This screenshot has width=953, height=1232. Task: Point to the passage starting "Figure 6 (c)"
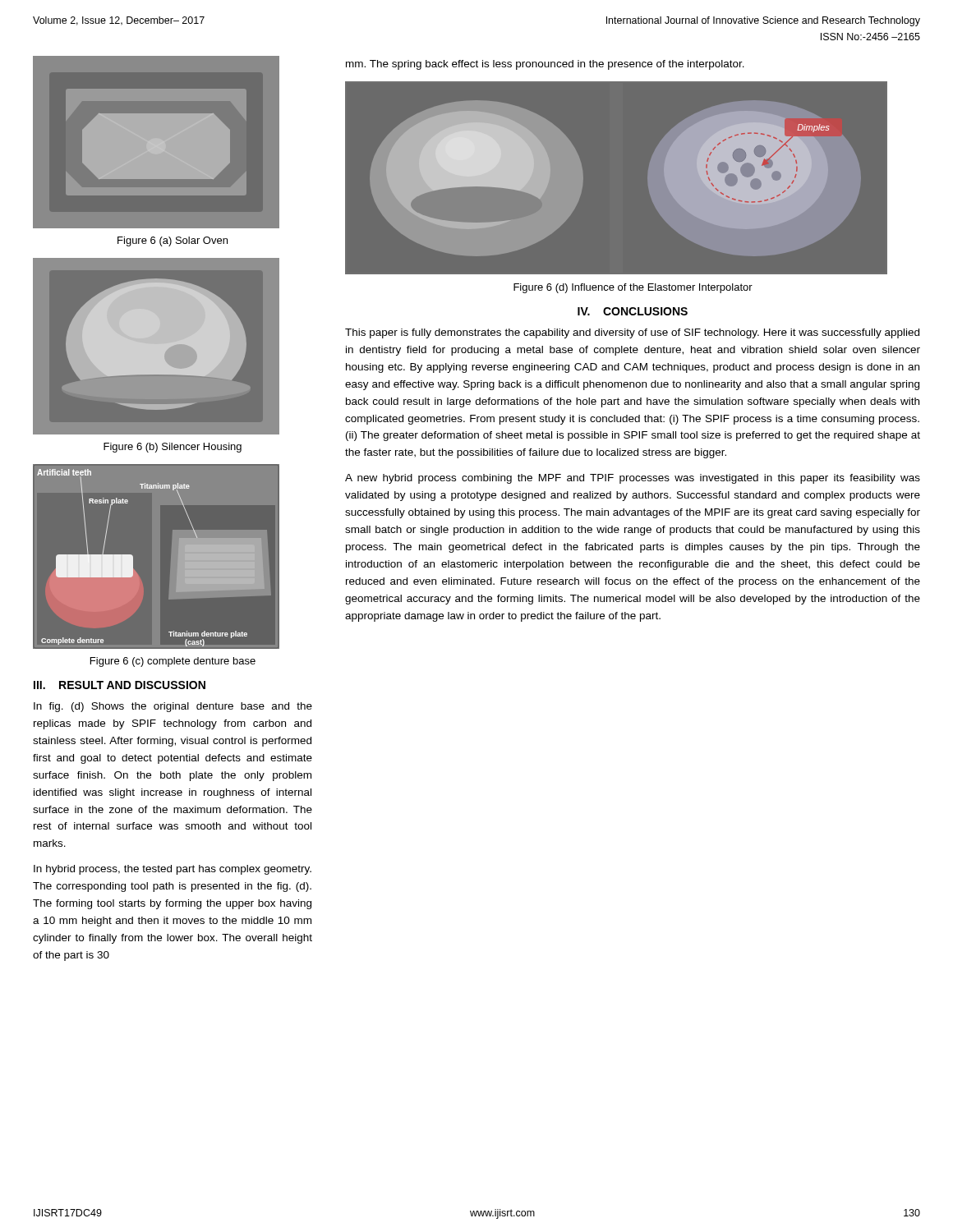tap(172, 661)
